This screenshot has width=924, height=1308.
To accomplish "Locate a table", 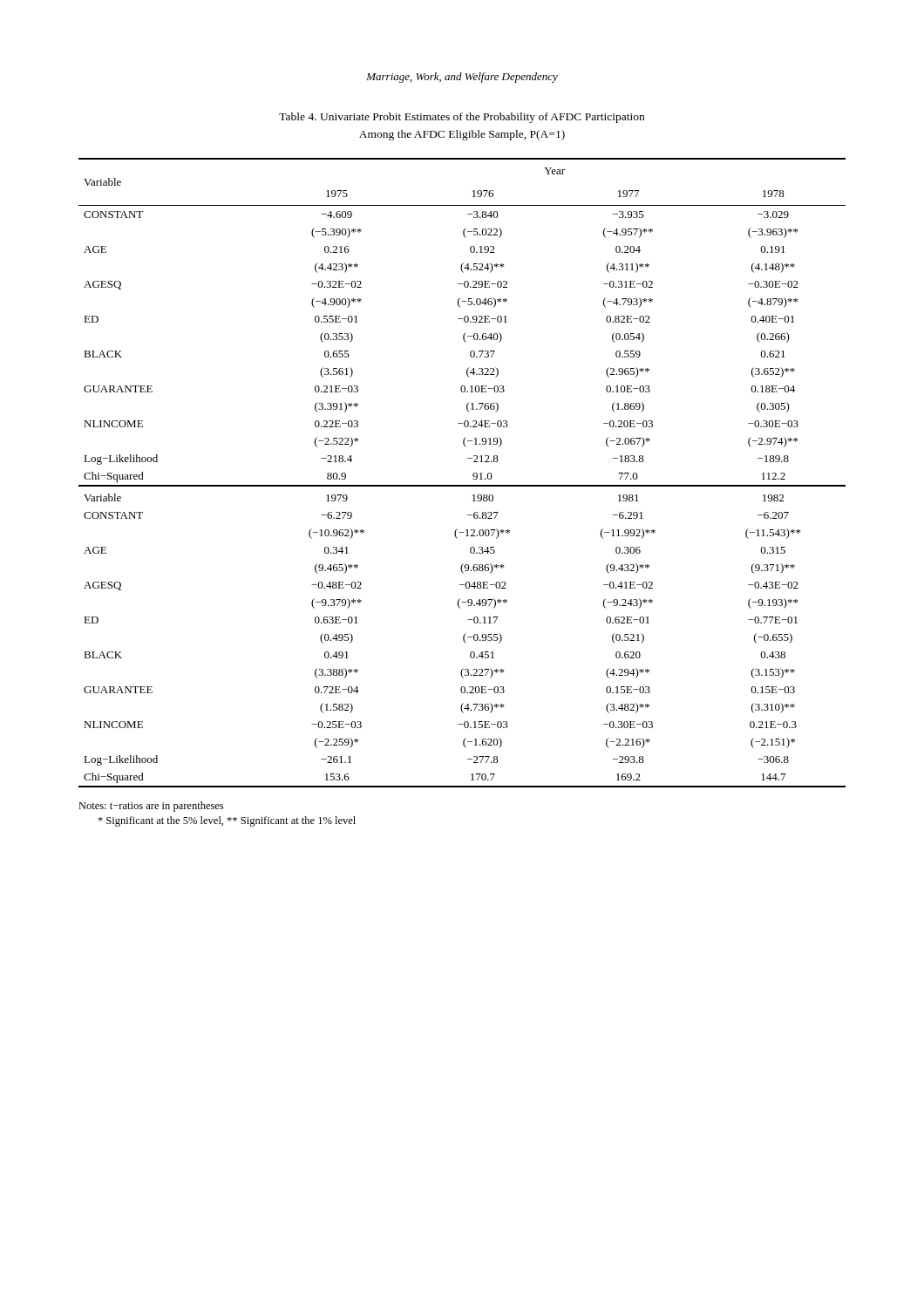I will pyautogui.click(x=462, y=472).
